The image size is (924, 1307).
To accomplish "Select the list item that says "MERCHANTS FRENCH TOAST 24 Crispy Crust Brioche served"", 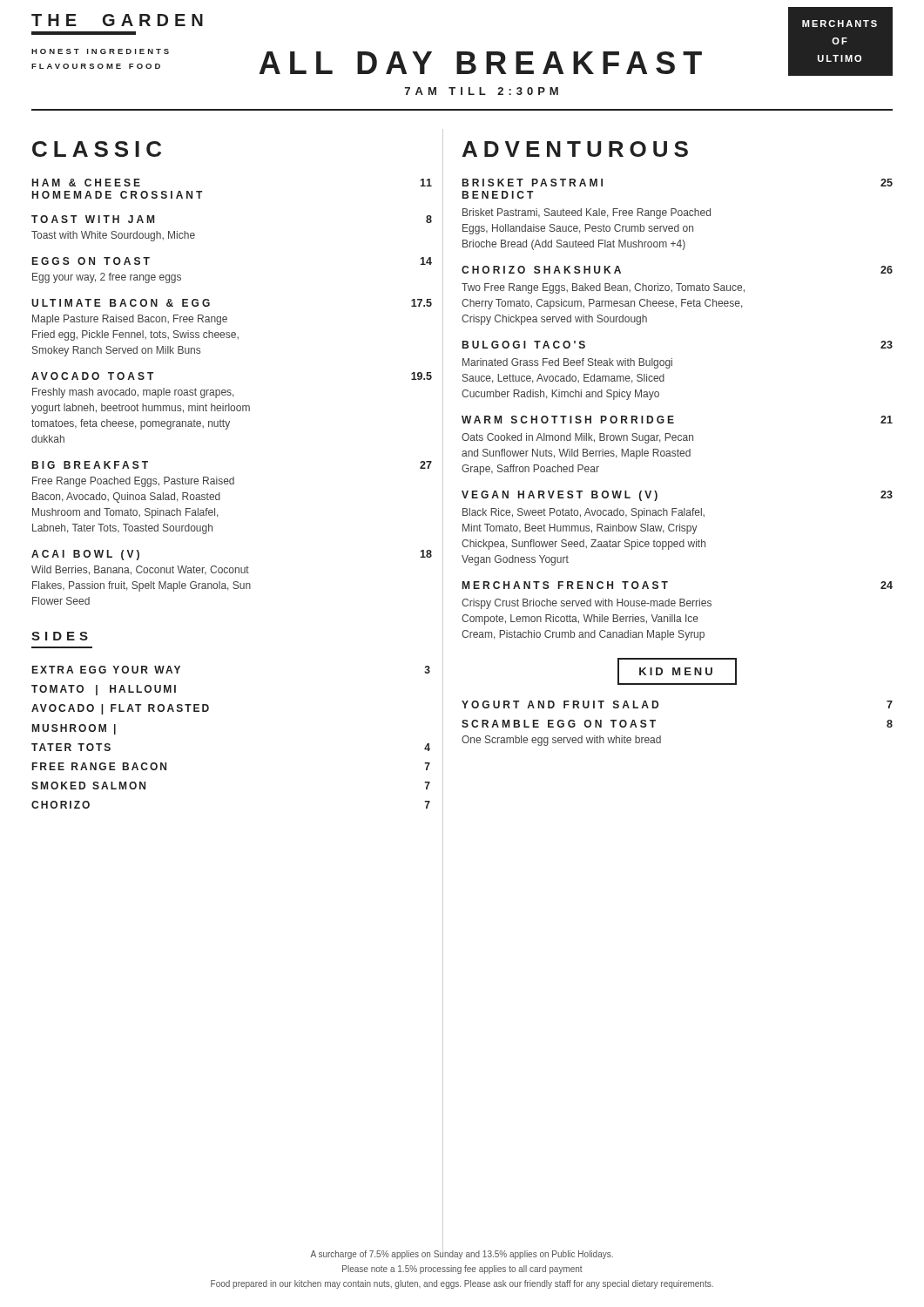I will 677,611.
